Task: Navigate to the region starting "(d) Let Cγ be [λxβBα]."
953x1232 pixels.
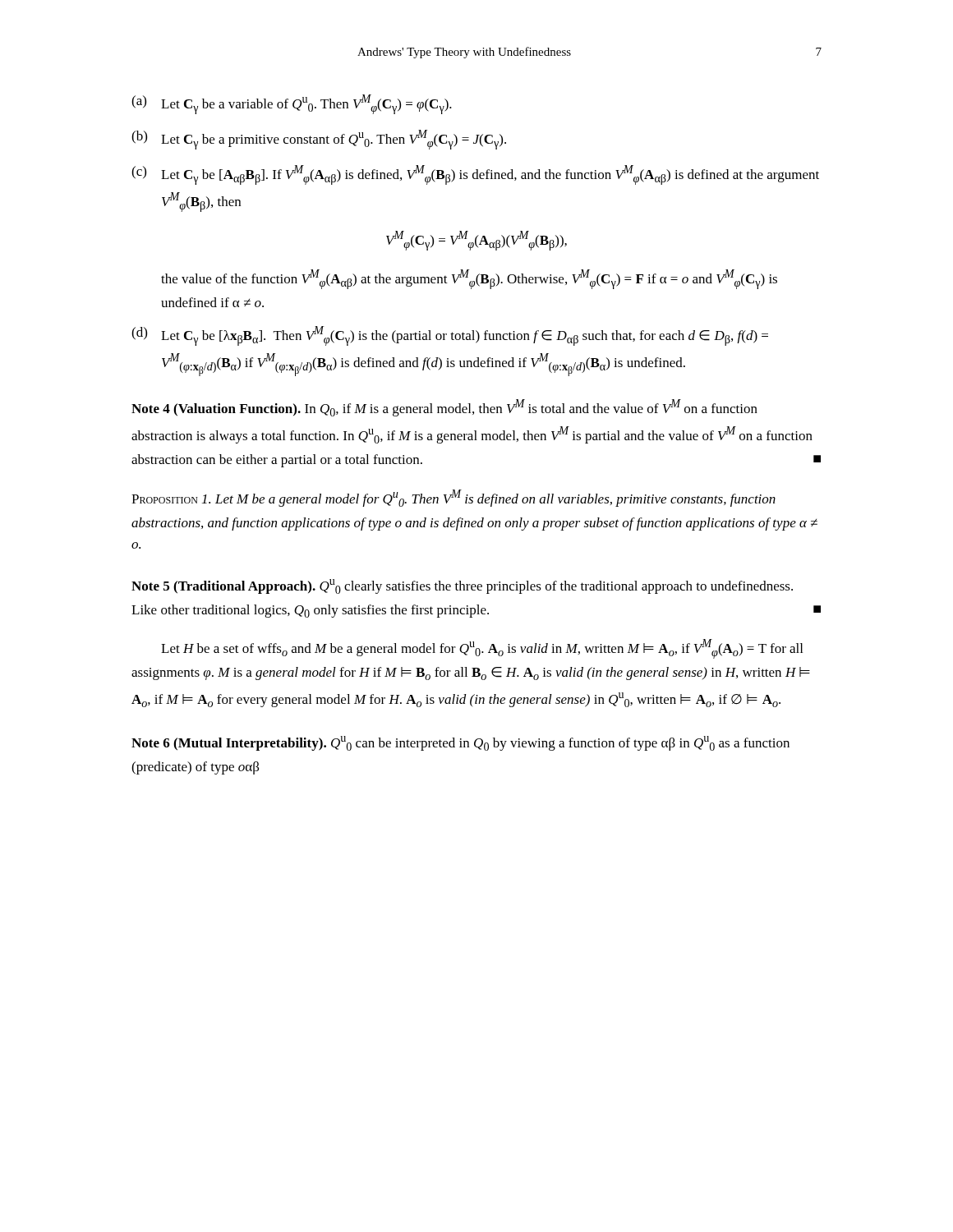Action: click(x=476, y=350)
